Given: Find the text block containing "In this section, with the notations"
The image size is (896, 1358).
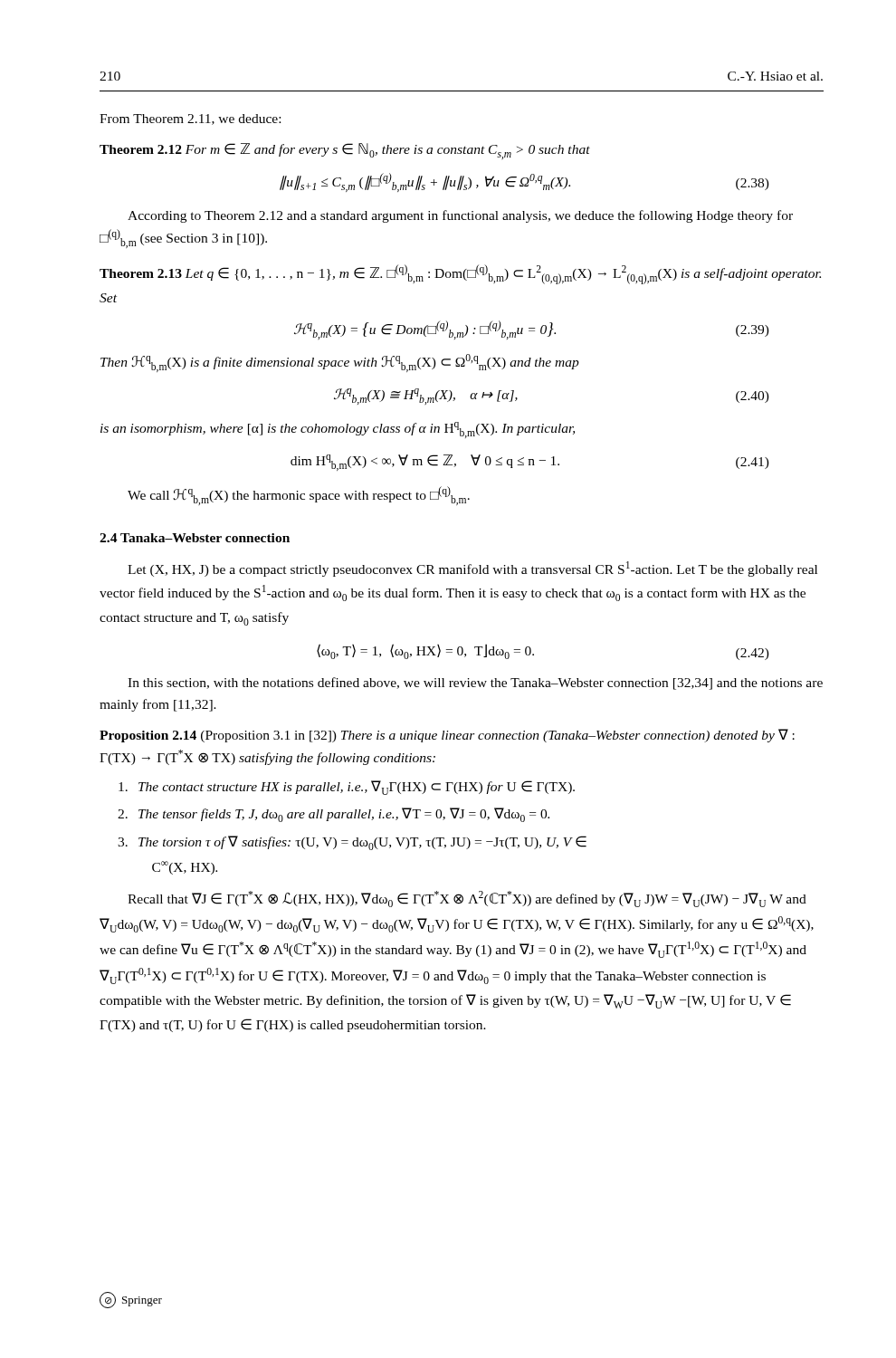Looking at the screenshot, I should pyautogui.click(x=461, y=693).
